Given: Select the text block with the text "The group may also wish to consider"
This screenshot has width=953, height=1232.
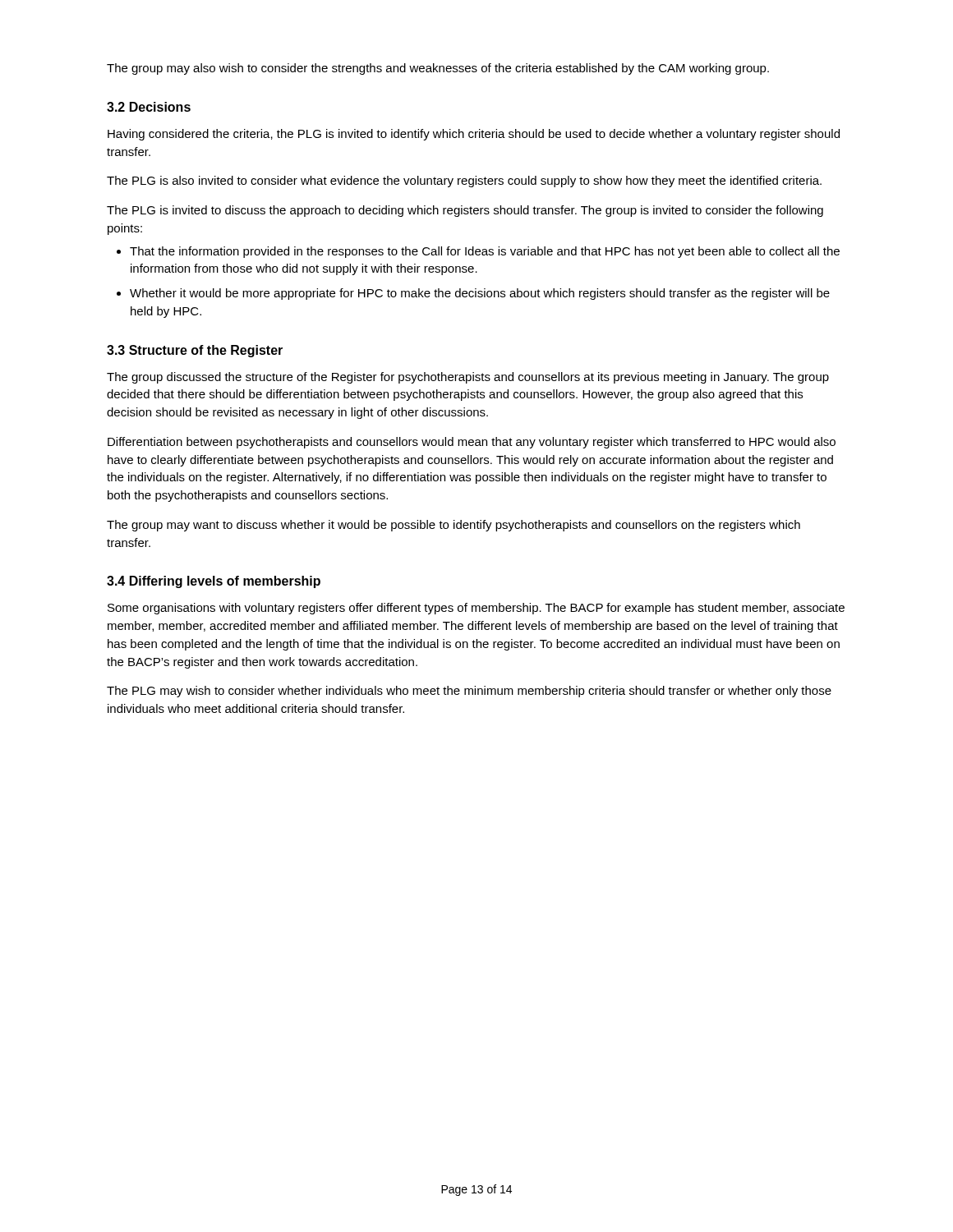Looking at the screenshot, I should 438,68.
